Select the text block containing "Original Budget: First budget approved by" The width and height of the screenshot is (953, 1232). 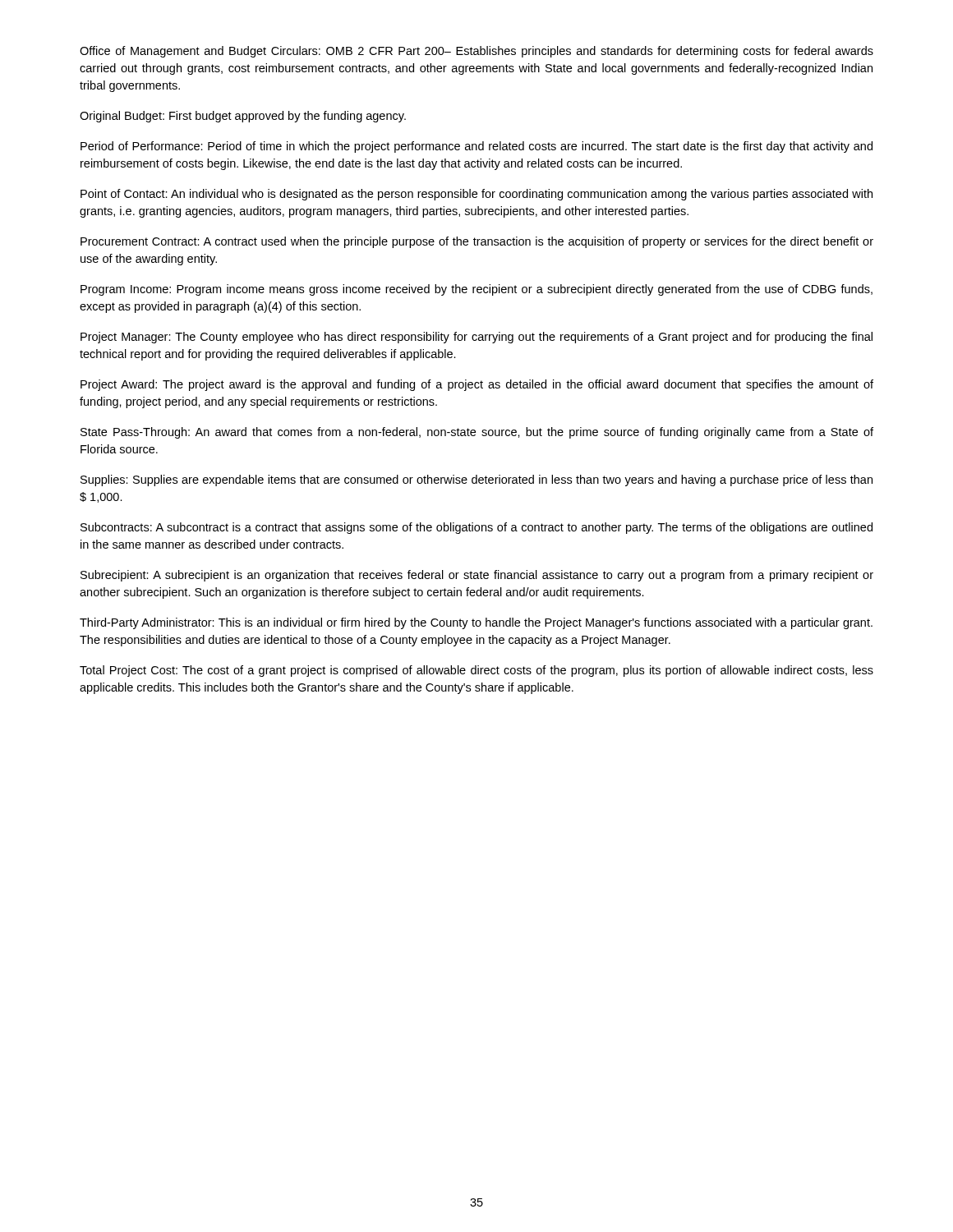[243, 116]
